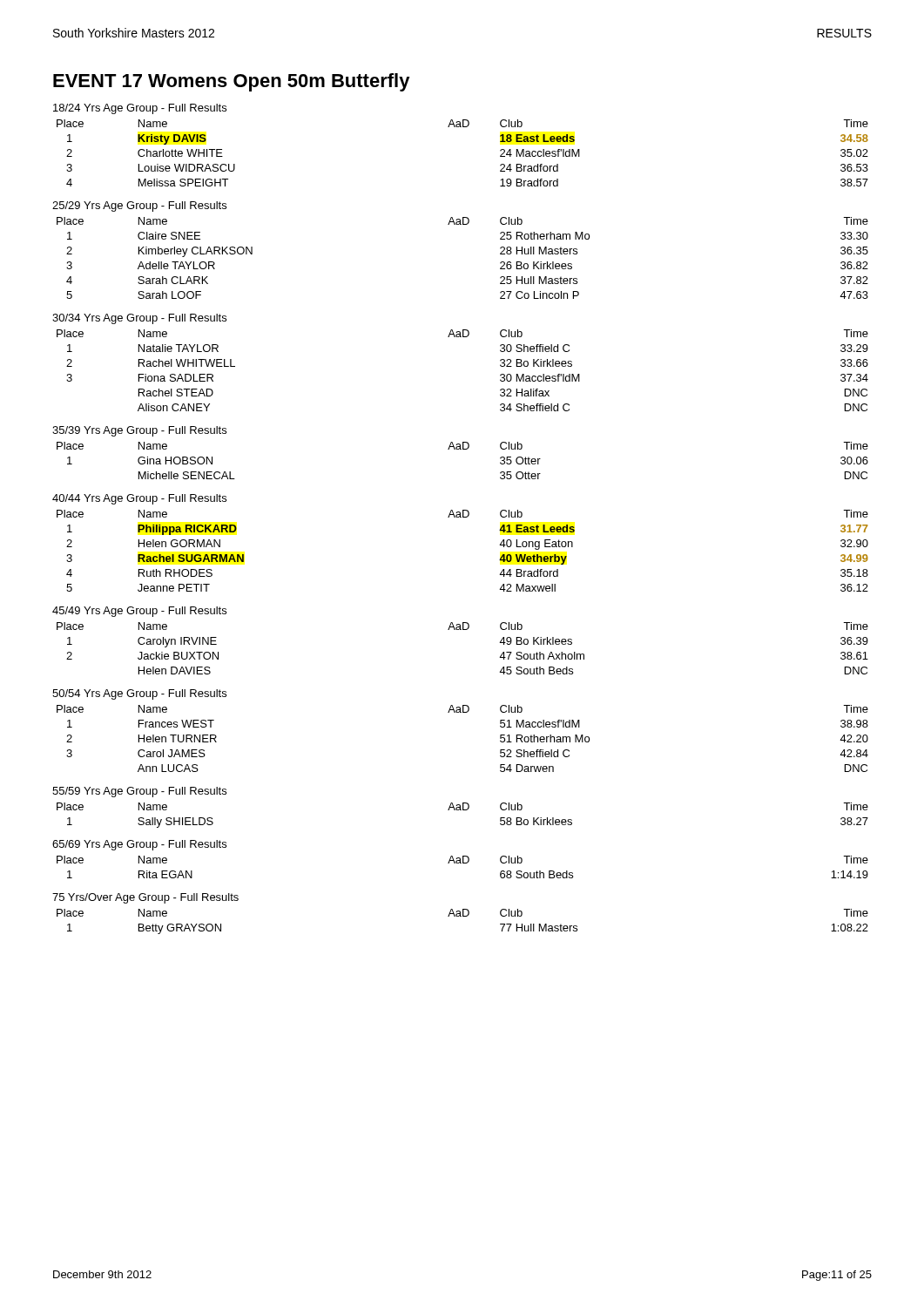
Task: Find "40/44 Yrs Age Group - Full Results" on this page
Action: (x=140, y=498)
